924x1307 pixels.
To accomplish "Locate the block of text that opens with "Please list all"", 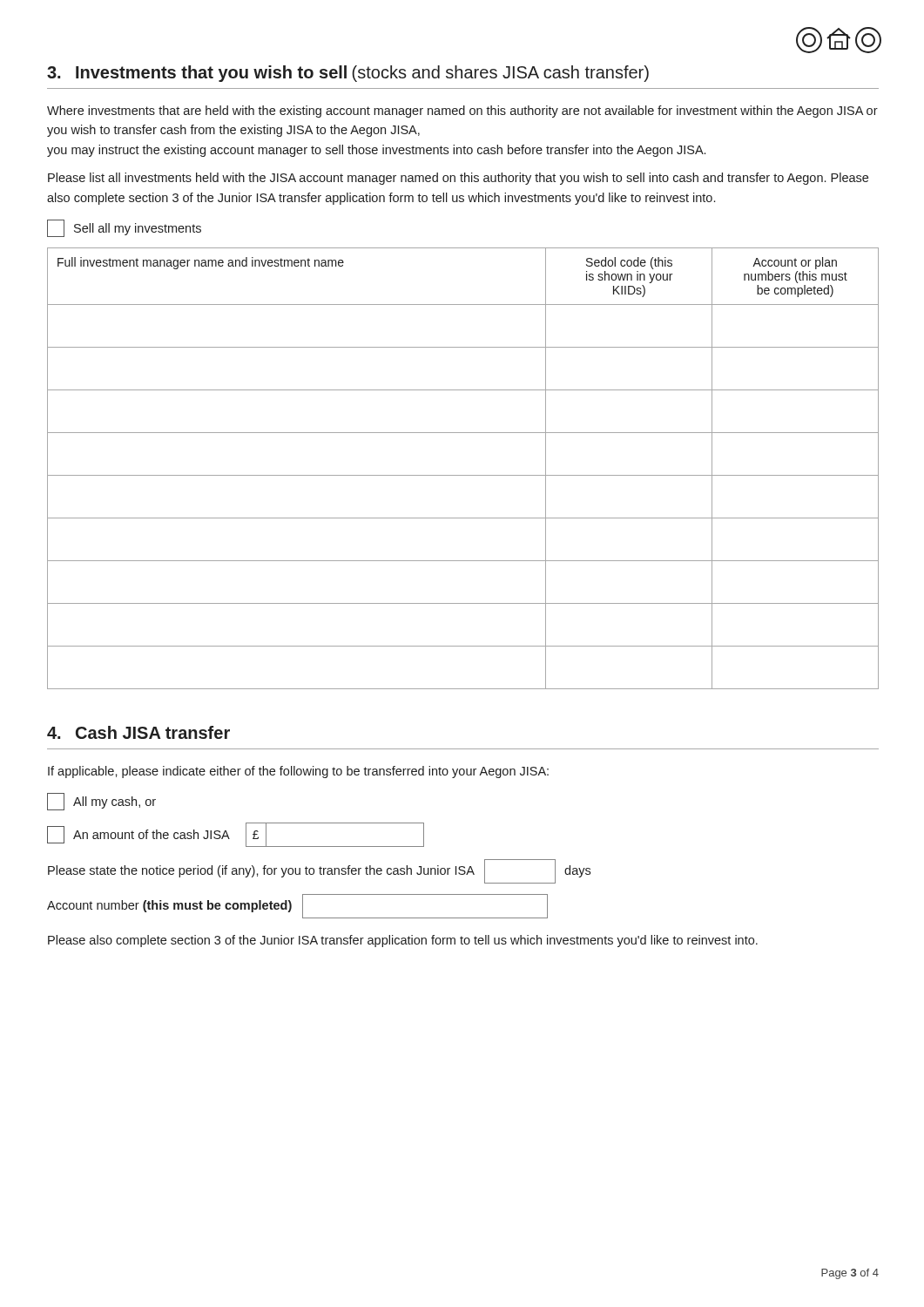I will click(x=458, y=188).
